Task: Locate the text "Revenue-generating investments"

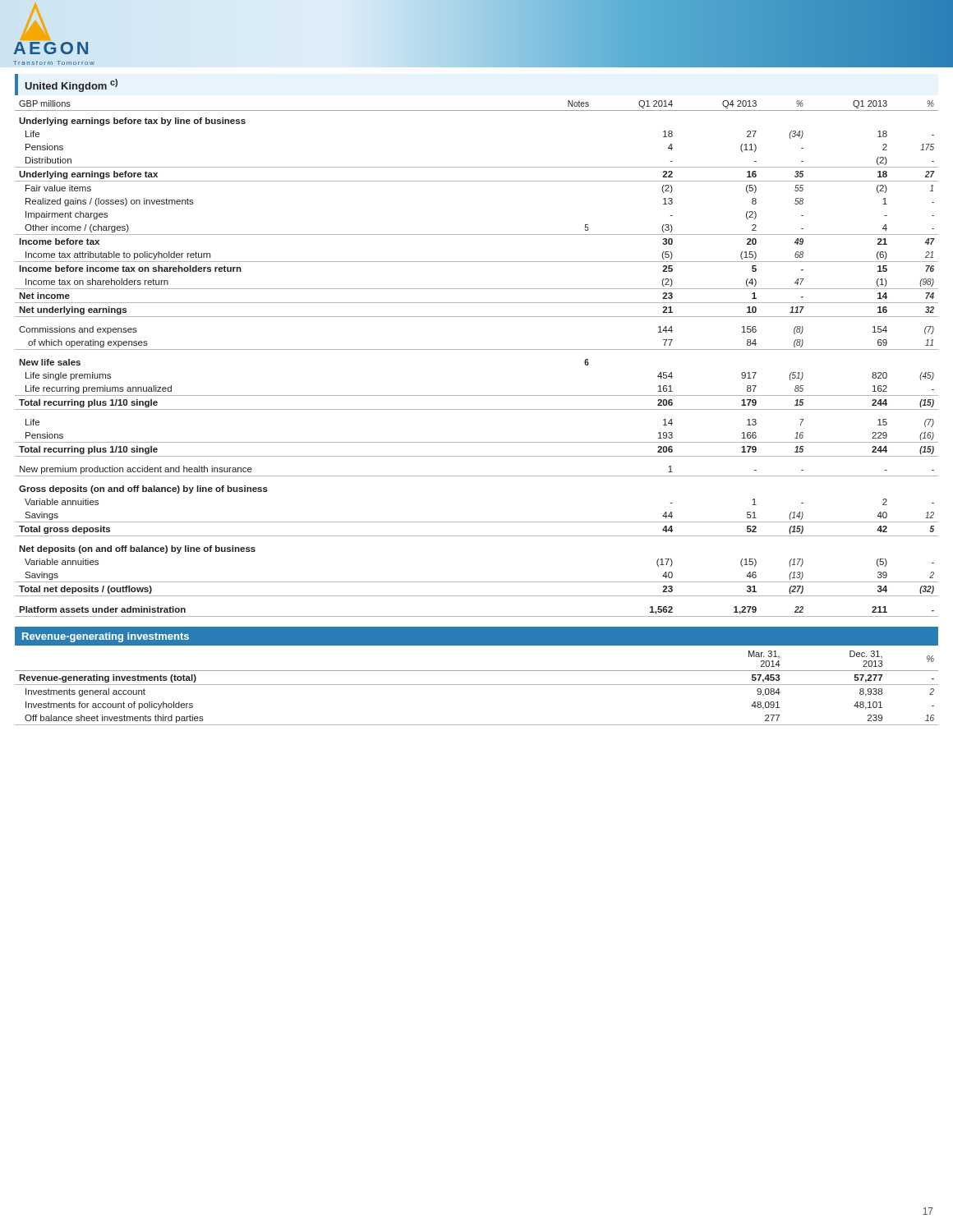Action: (x=105, y=636)
